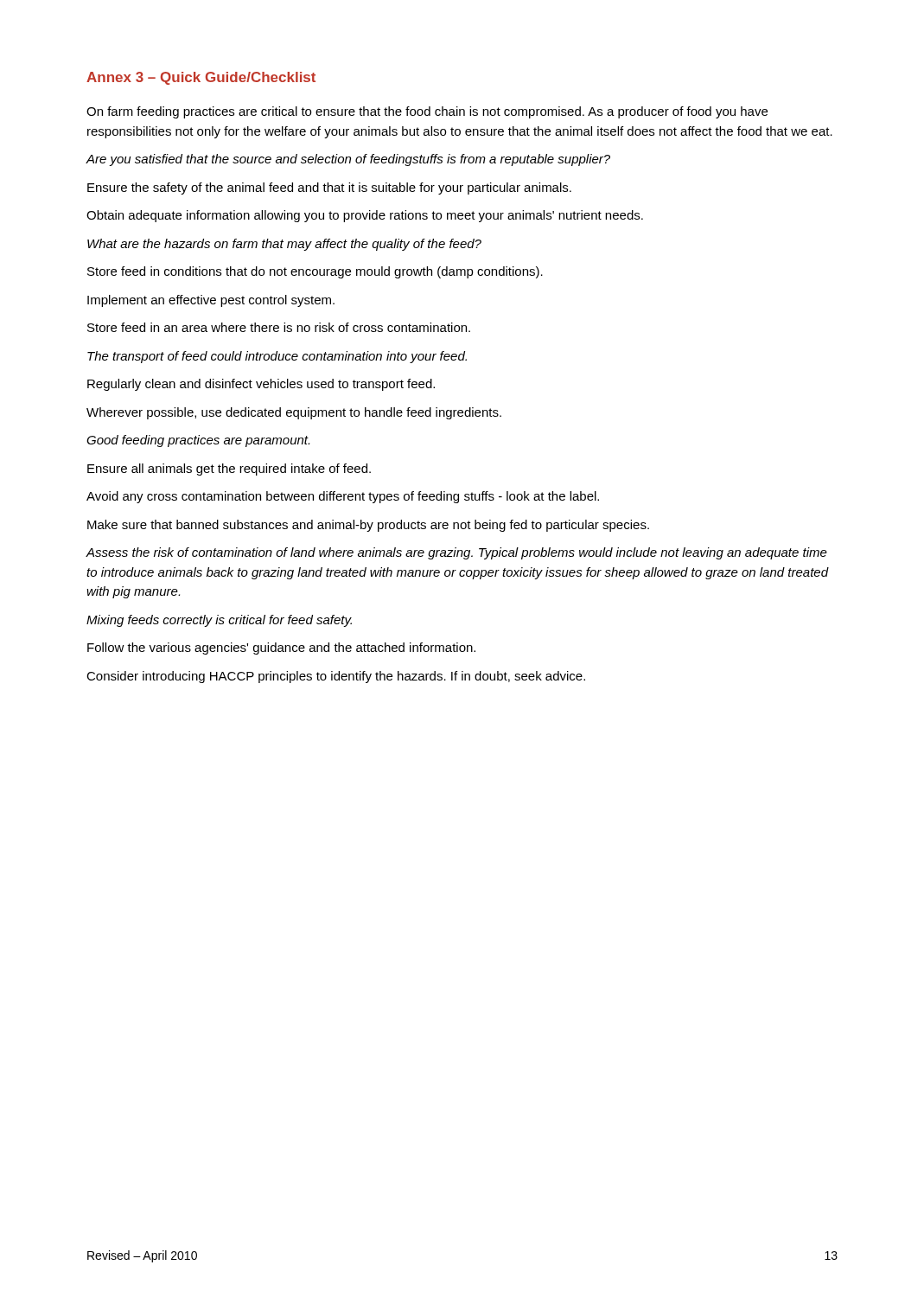Point to "Annex 3 – Quick Guide/Checklist"
The height and width of the screenshot is (1297, 924).
(x=201, y=77)
